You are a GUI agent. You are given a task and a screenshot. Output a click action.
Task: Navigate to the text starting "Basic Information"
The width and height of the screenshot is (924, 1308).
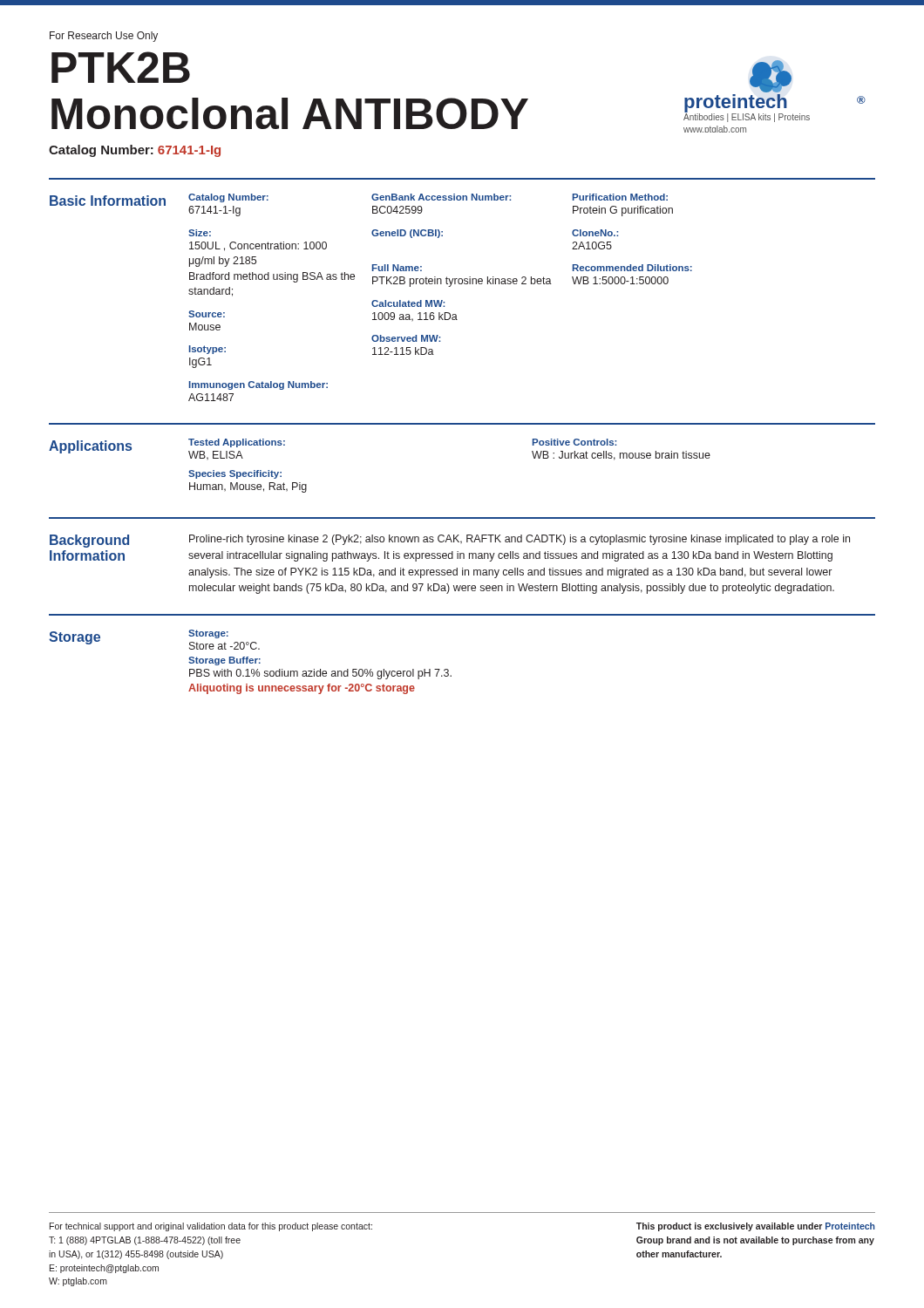pos(108,201)
